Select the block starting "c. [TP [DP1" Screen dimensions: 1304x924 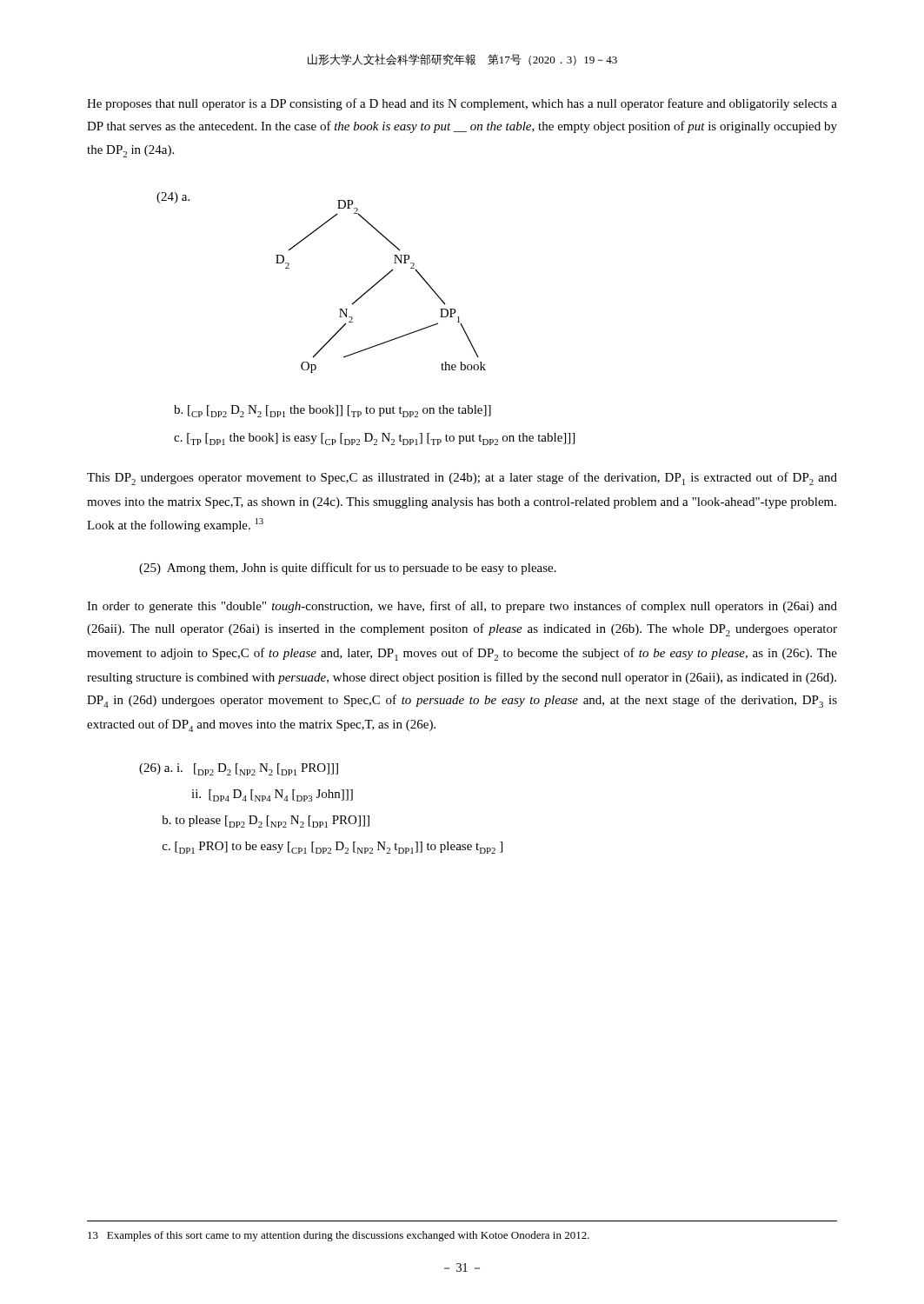pyautogui.click(x=375, y=439)
